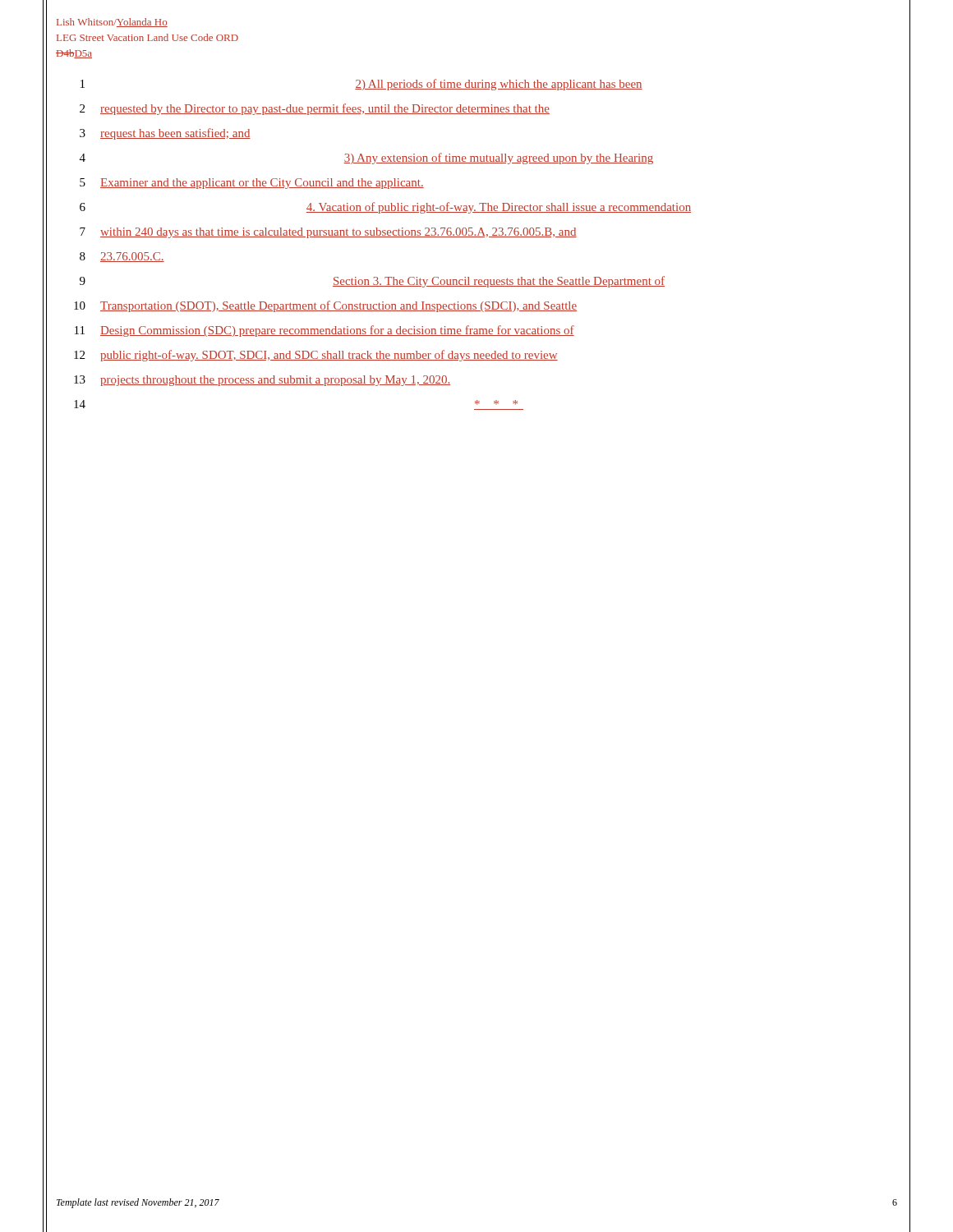Screen dimensions: 1232x953
Task: Locate the text block containing "13 projects throughout"
Action: [262, 381]
